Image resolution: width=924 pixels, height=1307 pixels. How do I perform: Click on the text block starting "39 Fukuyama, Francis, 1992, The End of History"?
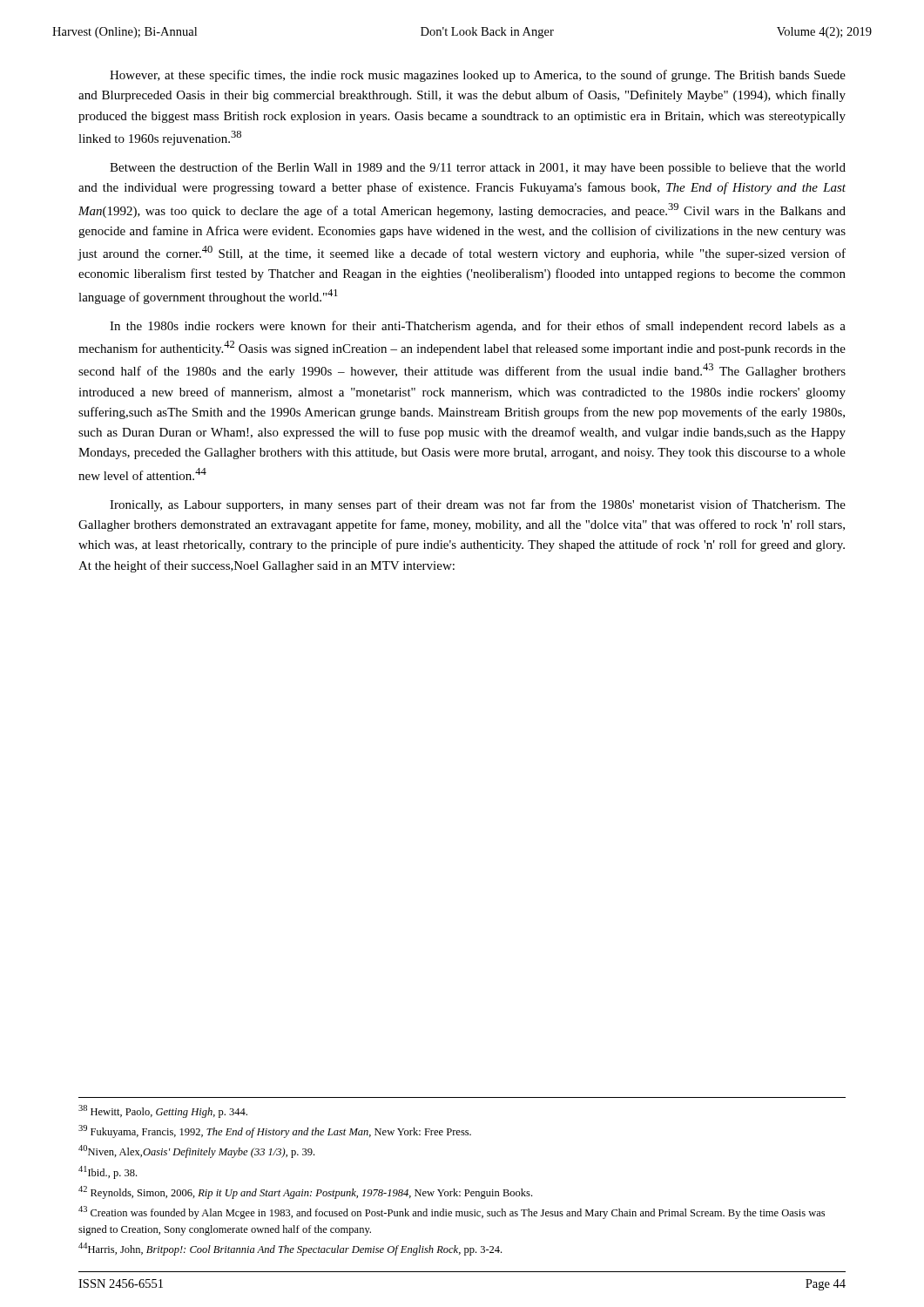pos(275,1131)
